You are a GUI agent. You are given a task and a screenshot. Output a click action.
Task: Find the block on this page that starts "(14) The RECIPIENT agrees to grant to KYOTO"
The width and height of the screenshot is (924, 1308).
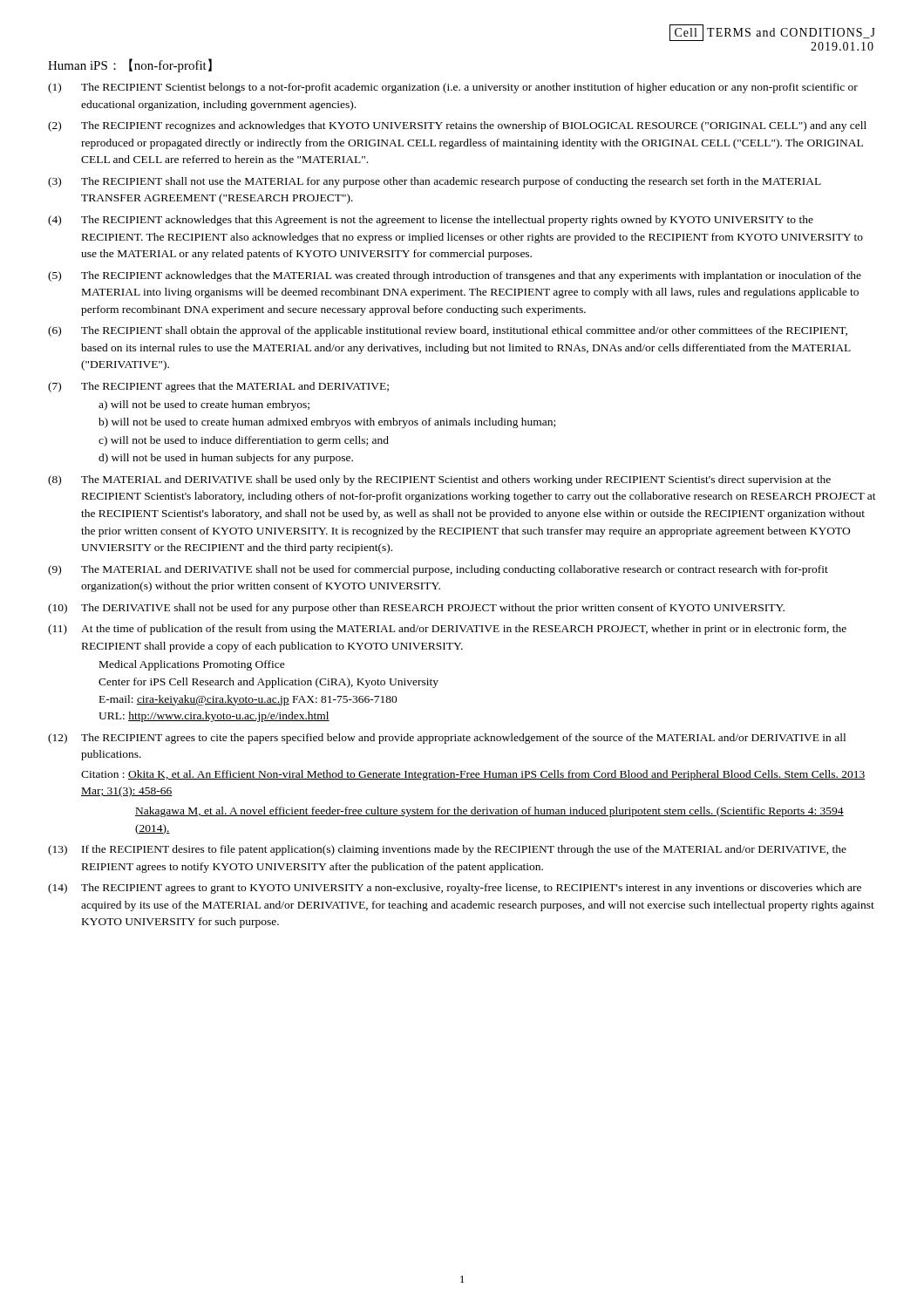click(462, 905)
